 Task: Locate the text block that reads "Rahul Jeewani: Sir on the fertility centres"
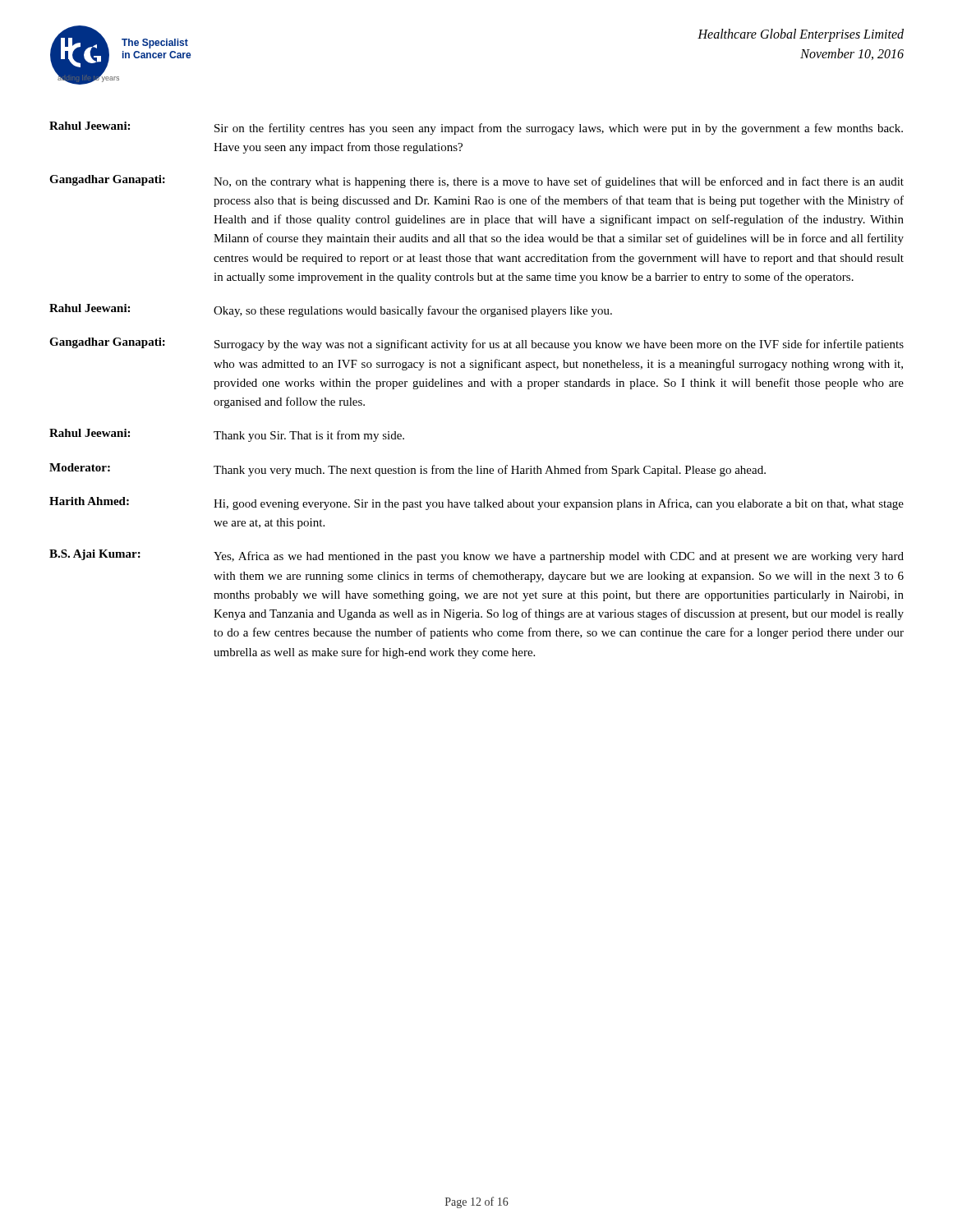tap(476, 138)
